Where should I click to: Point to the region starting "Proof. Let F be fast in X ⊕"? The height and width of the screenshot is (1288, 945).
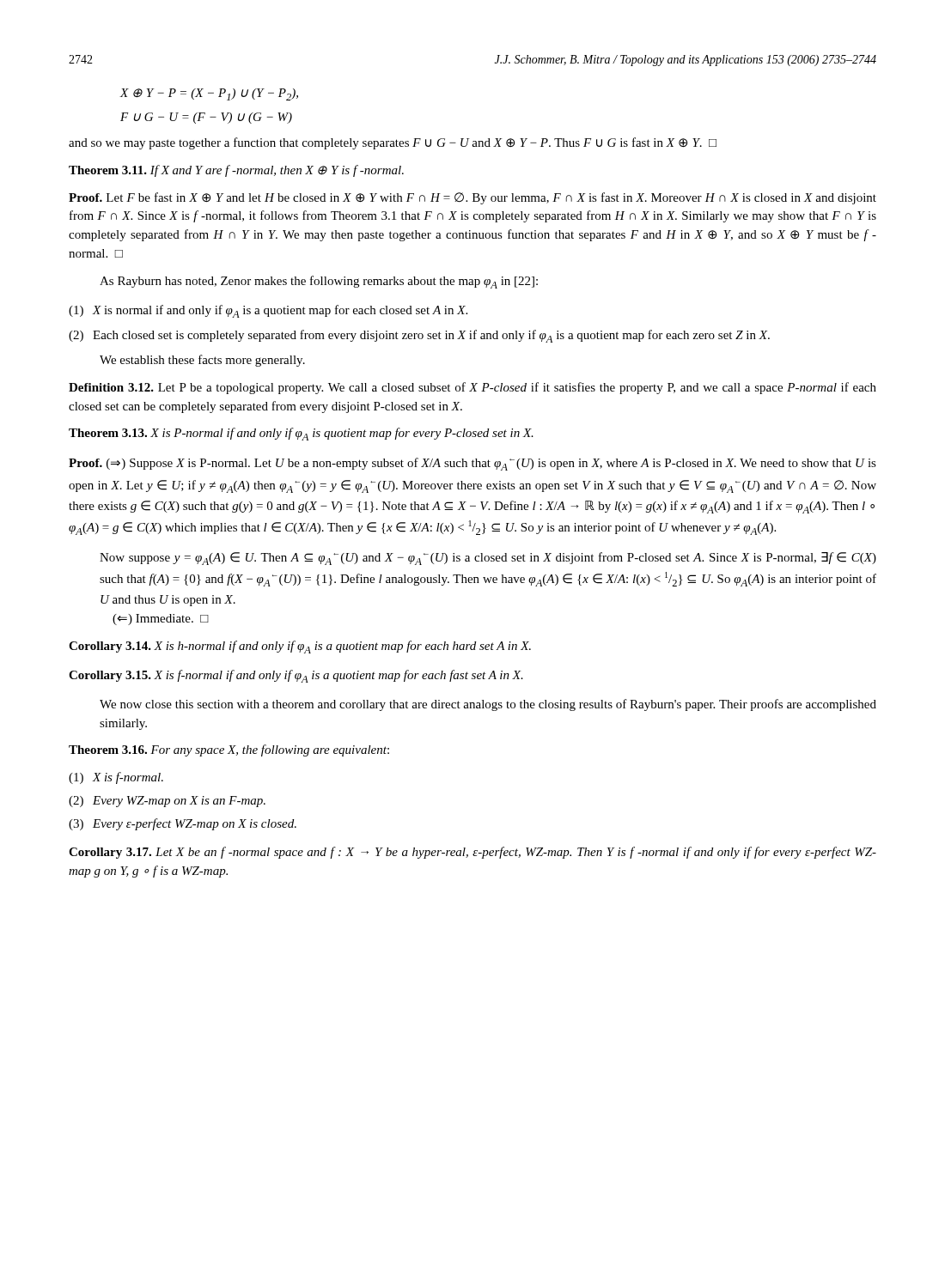(472, 226)
